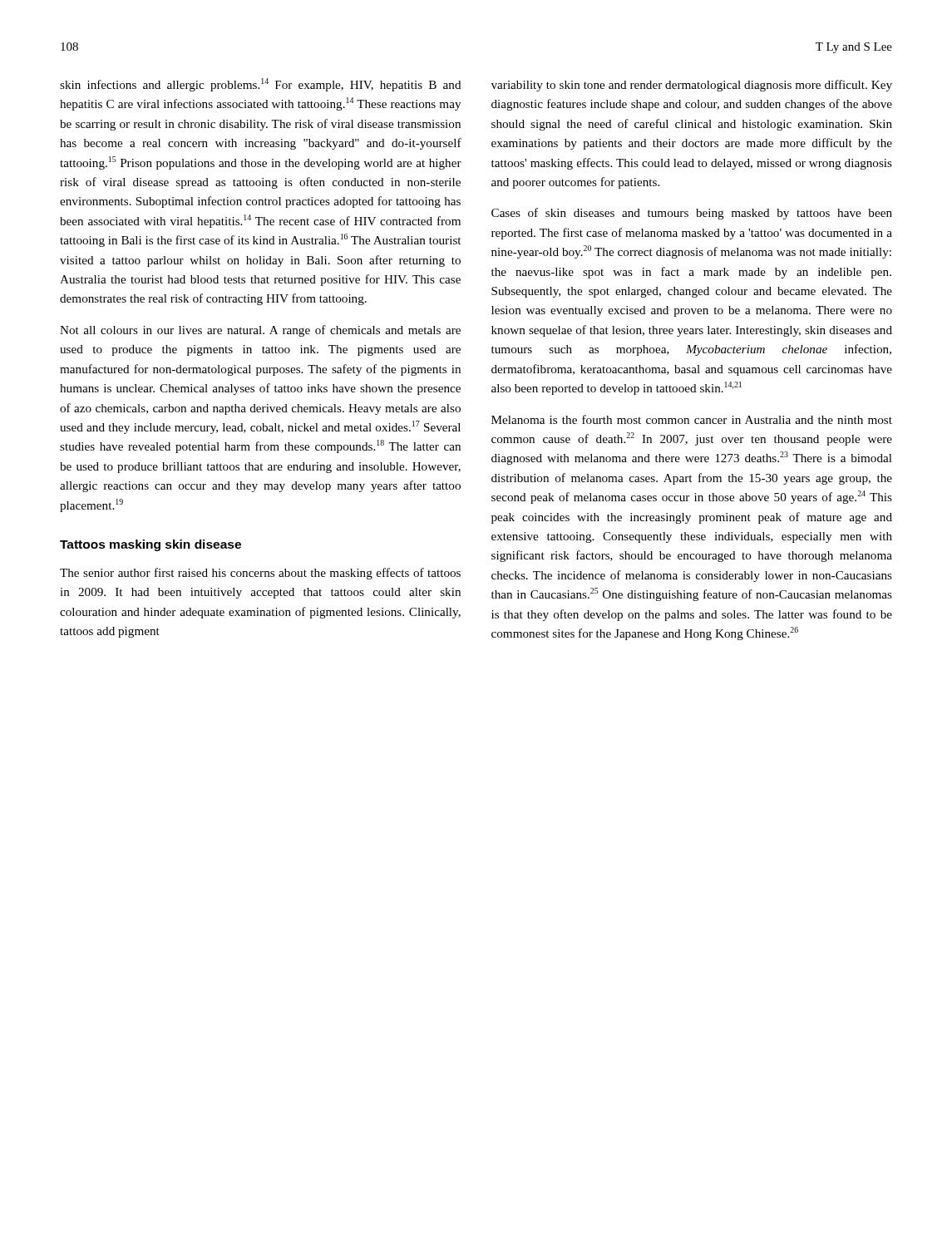The height and width of the screenshot is (1247, 952).
Task: Find the text block containing "The senior author first raised"
Action: [260, 602]
